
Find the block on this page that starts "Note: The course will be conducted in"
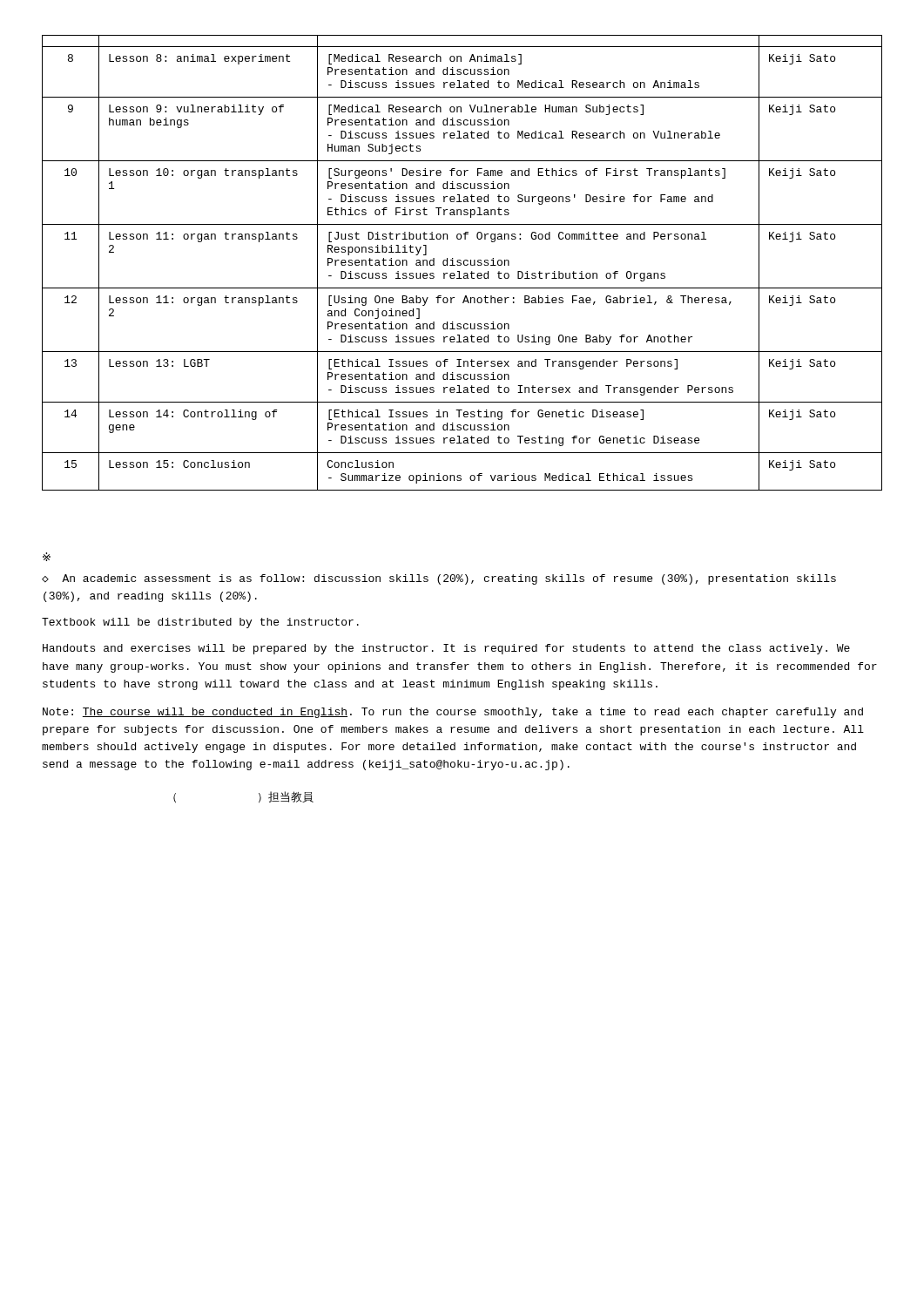(x=453, y=739)
